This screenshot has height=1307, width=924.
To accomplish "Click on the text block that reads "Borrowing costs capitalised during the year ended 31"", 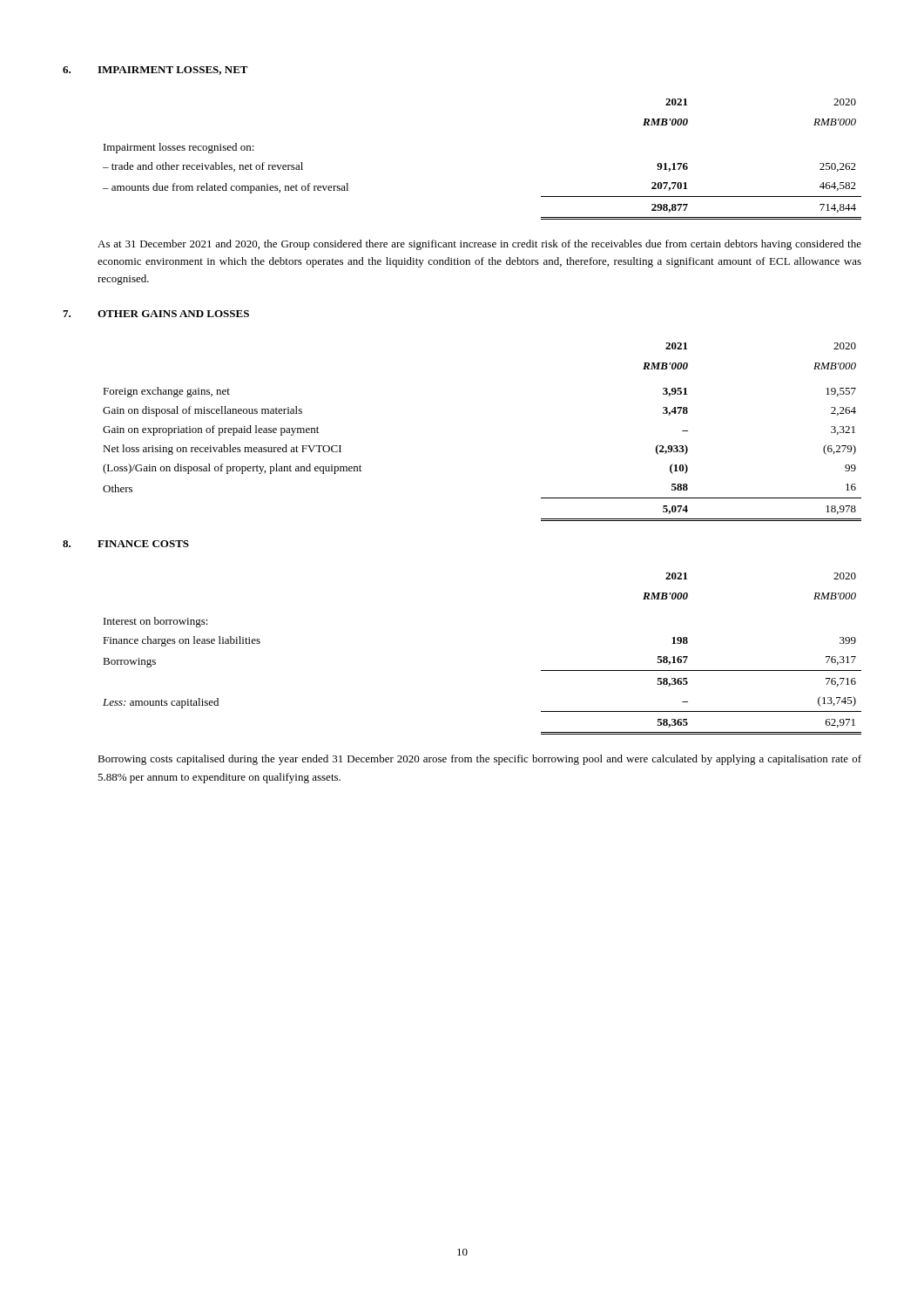I will [x=479, y=768].
